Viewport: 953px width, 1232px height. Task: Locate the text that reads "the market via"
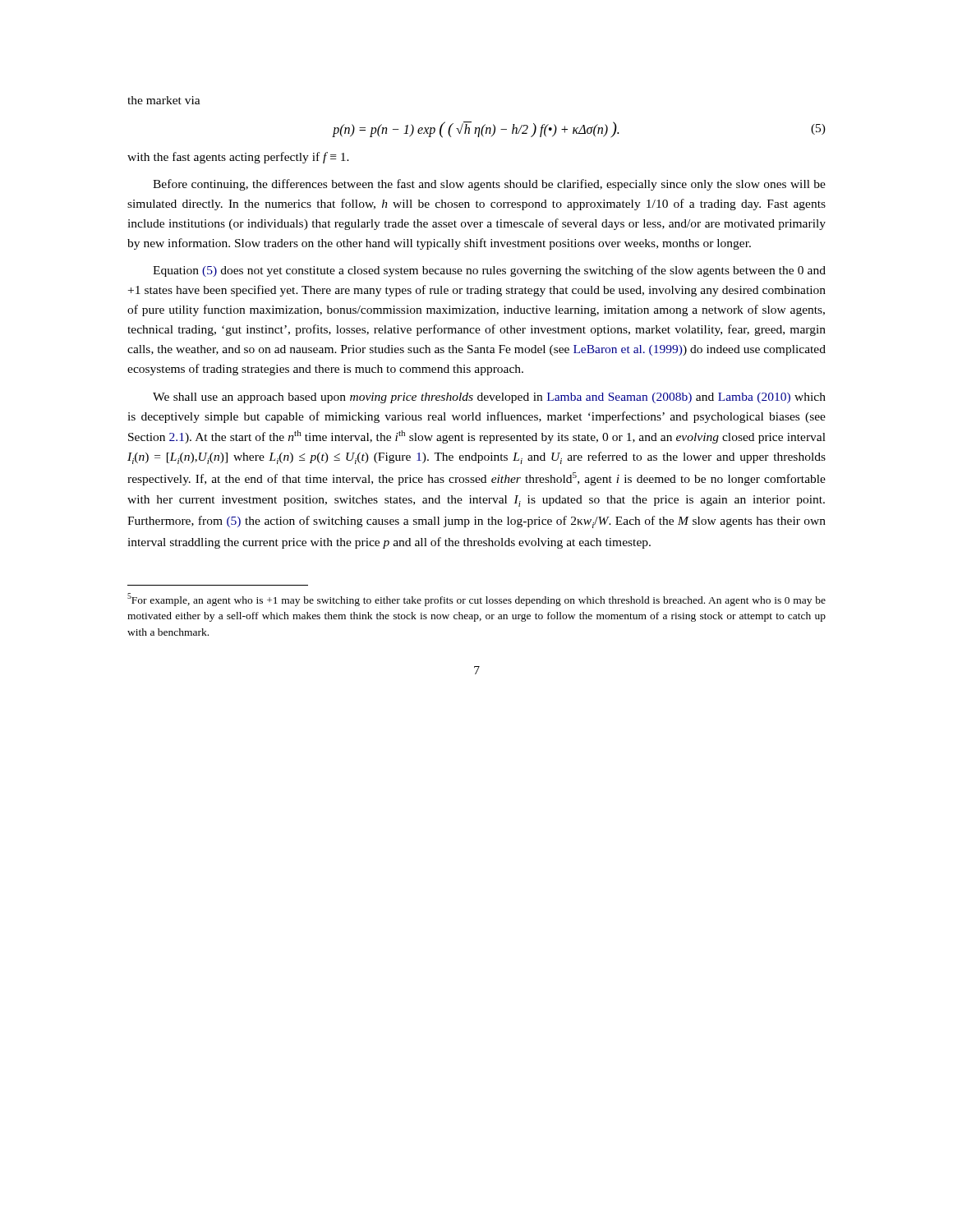[x=164, y=100]
